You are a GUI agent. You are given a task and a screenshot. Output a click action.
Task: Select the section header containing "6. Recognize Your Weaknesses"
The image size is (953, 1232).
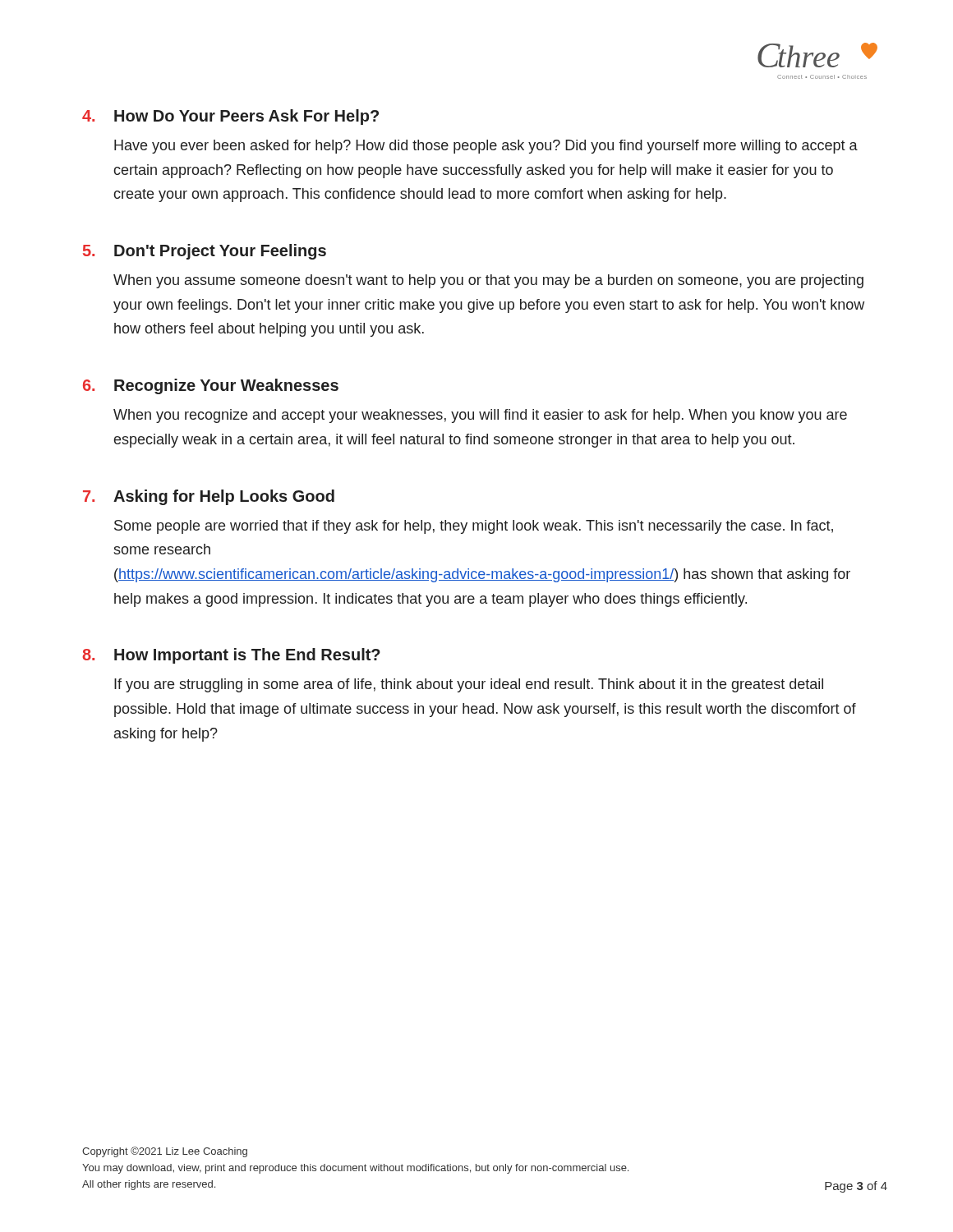[211, 386]
